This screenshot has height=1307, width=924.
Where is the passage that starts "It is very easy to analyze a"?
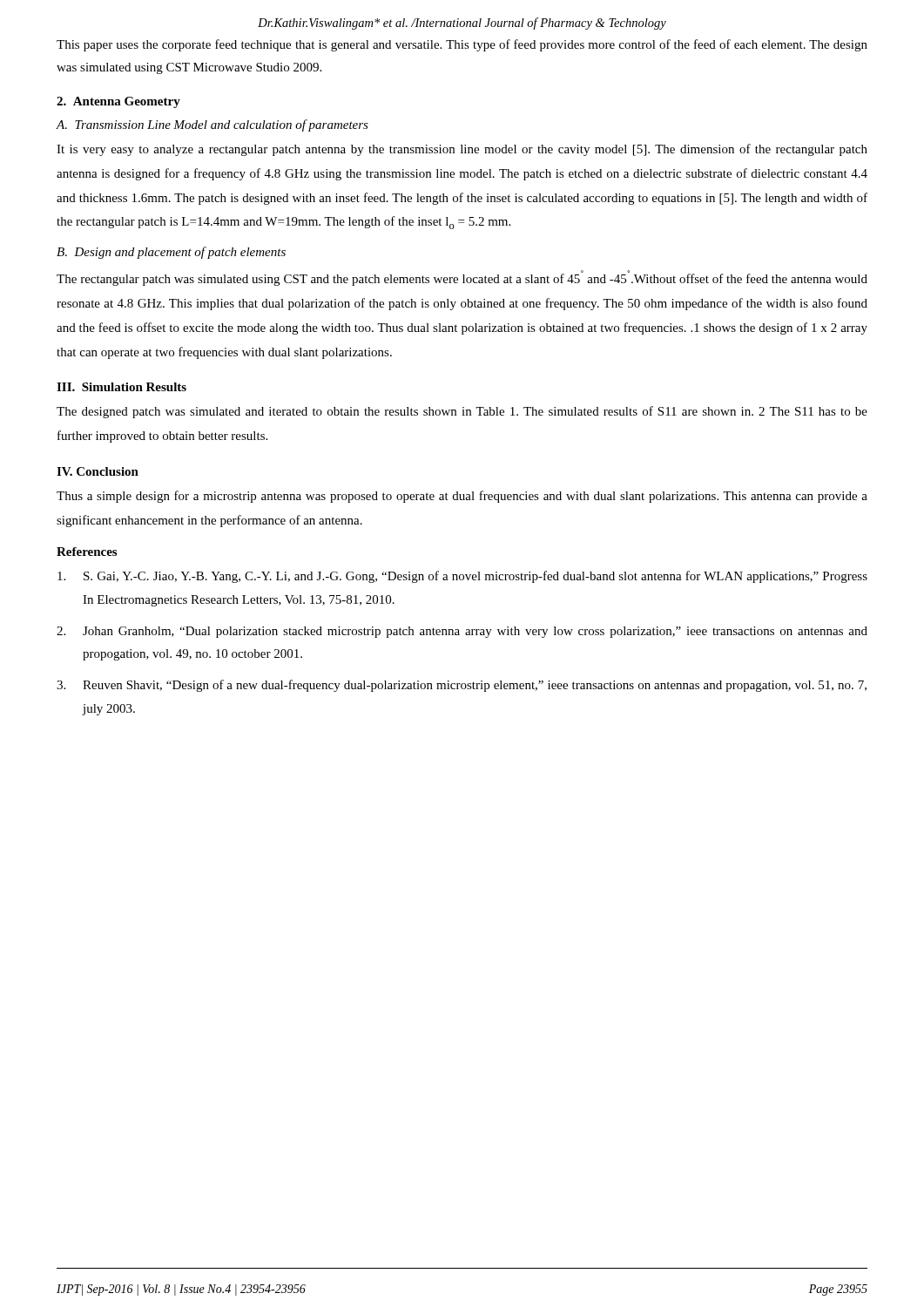[x=462, y=187]
